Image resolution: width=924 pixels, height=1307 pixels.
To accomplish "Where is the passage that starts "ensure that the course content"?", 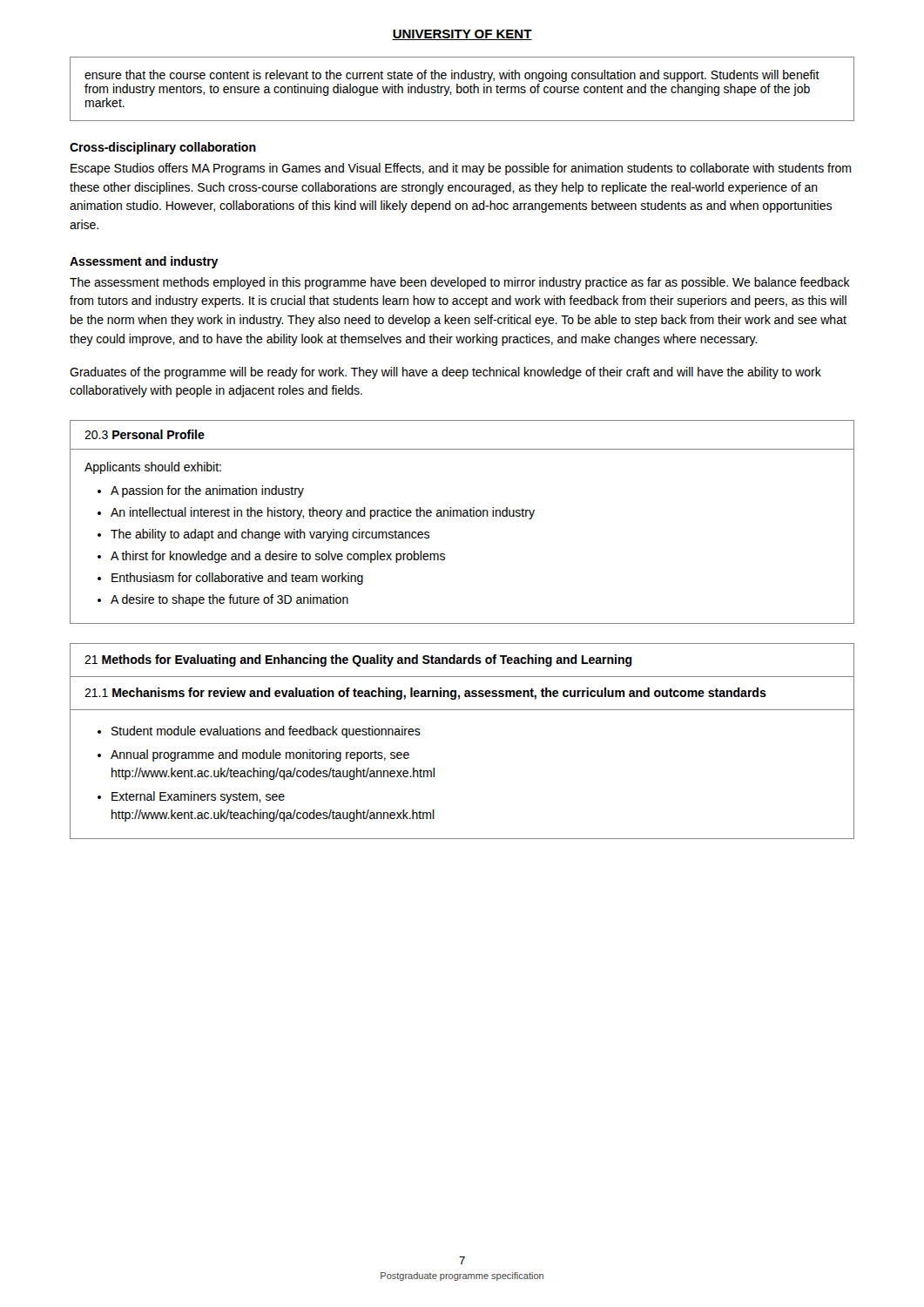I will click(452, 89).
